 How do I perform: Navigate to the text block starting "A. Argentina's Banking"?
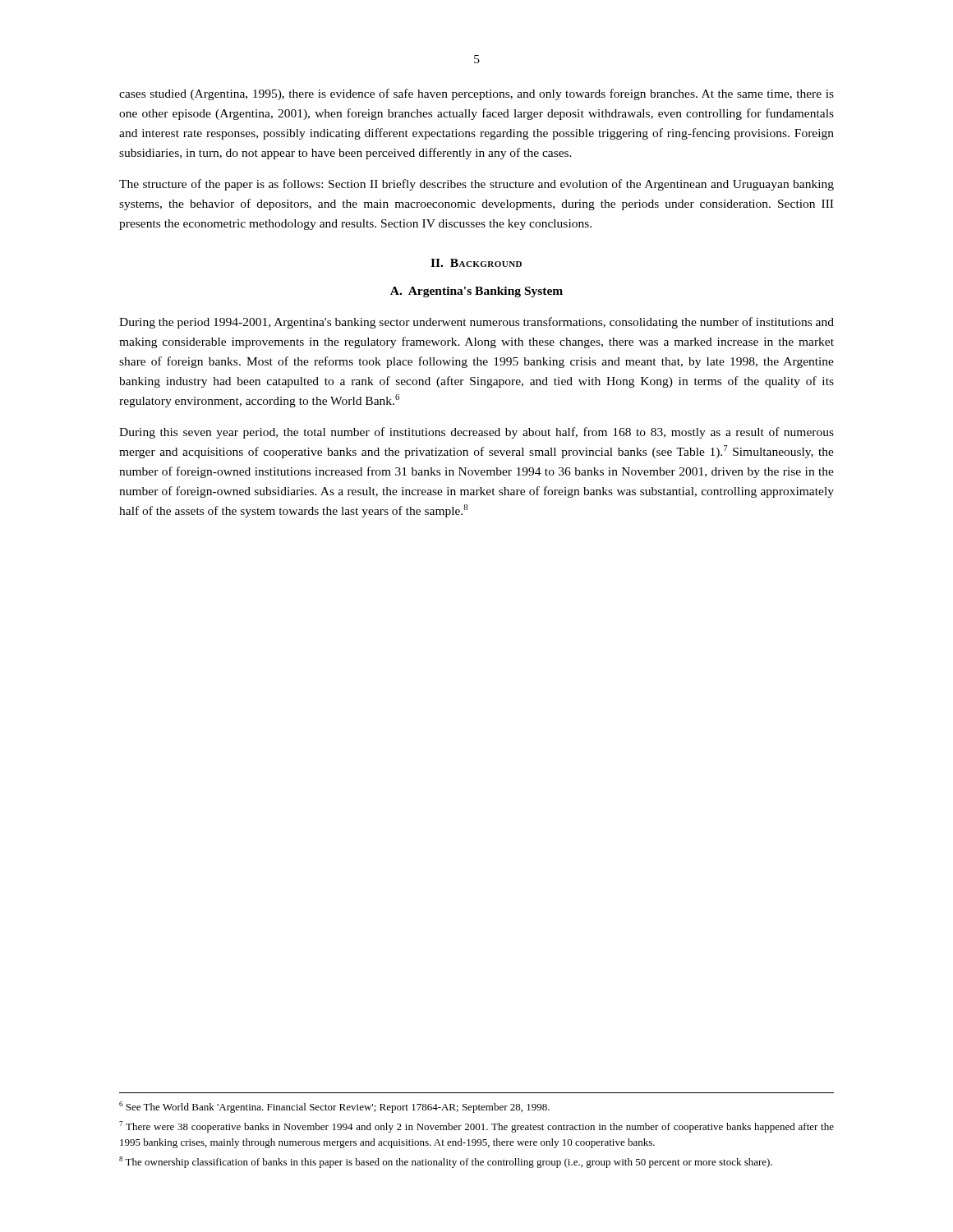pyautogui.click(x=476, y=290)
